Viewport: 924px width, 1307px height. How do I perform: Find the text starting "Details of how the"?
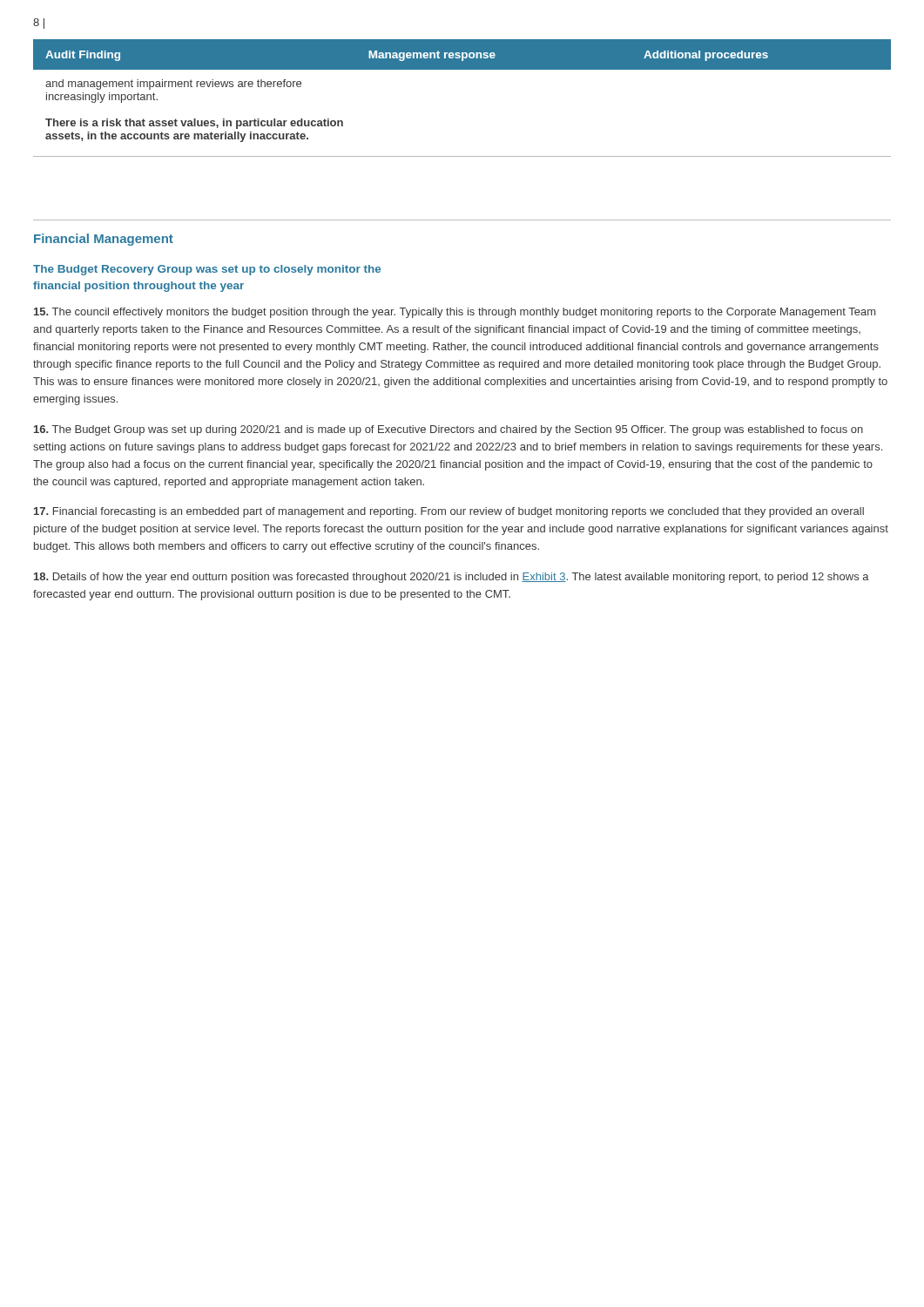coord(451,585)
